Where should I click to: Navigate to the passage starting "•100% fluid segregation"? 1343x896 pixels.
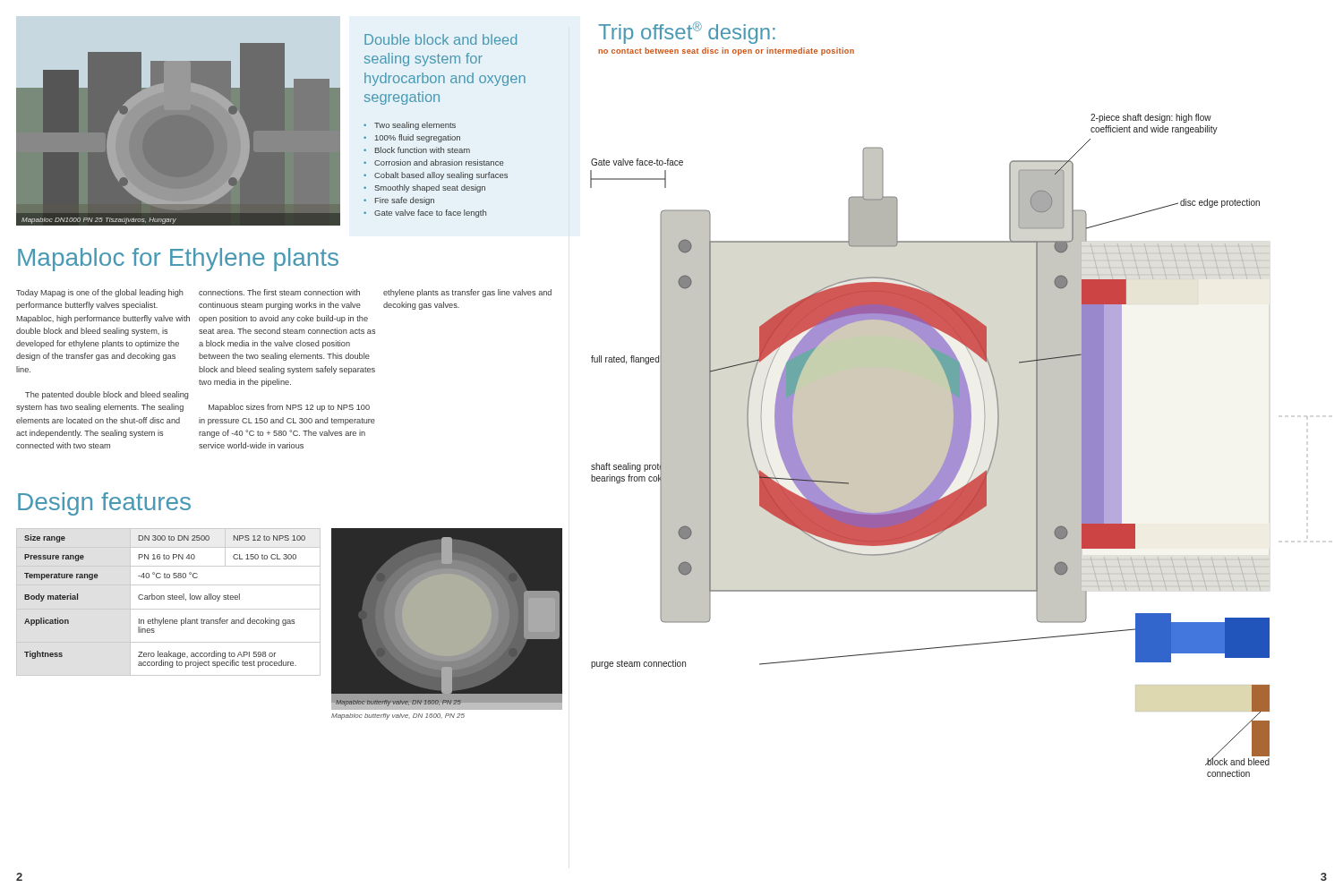point(412,137)
